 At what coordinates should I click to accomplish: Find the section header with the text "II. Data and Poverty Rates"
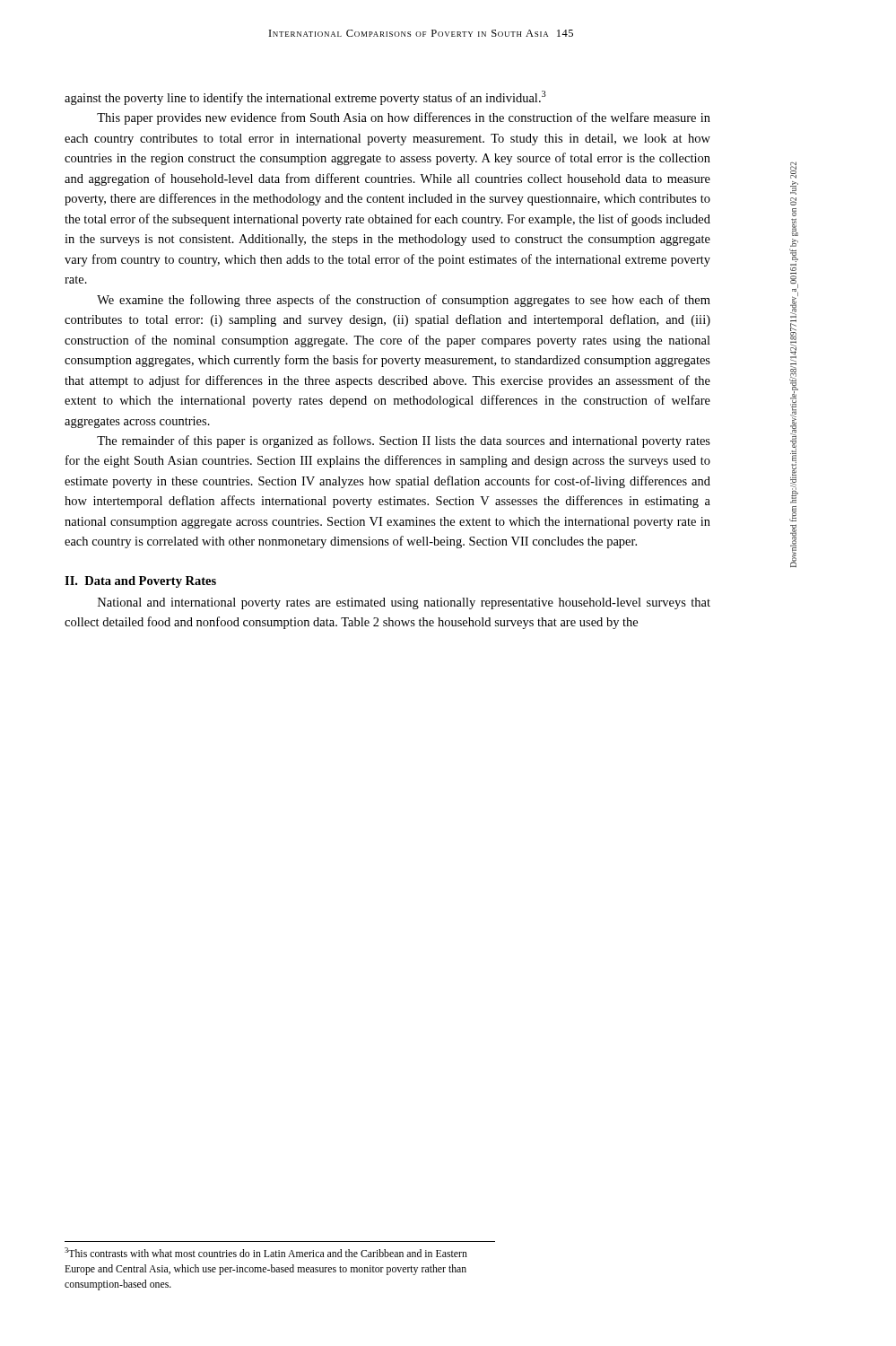click(x=140, y=580)
